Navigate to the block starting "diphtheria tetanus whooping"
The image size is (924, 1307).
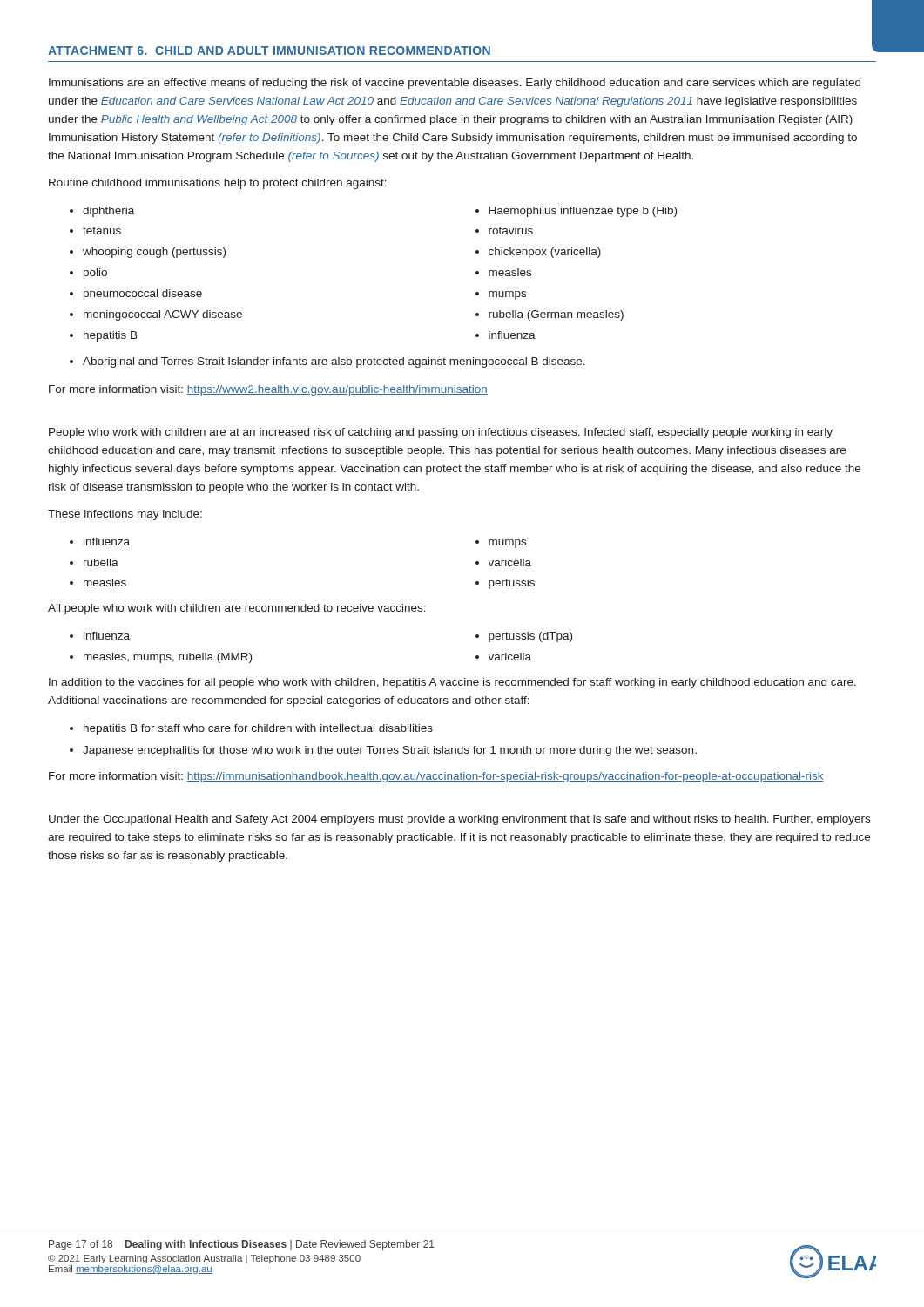coord(471,274)
